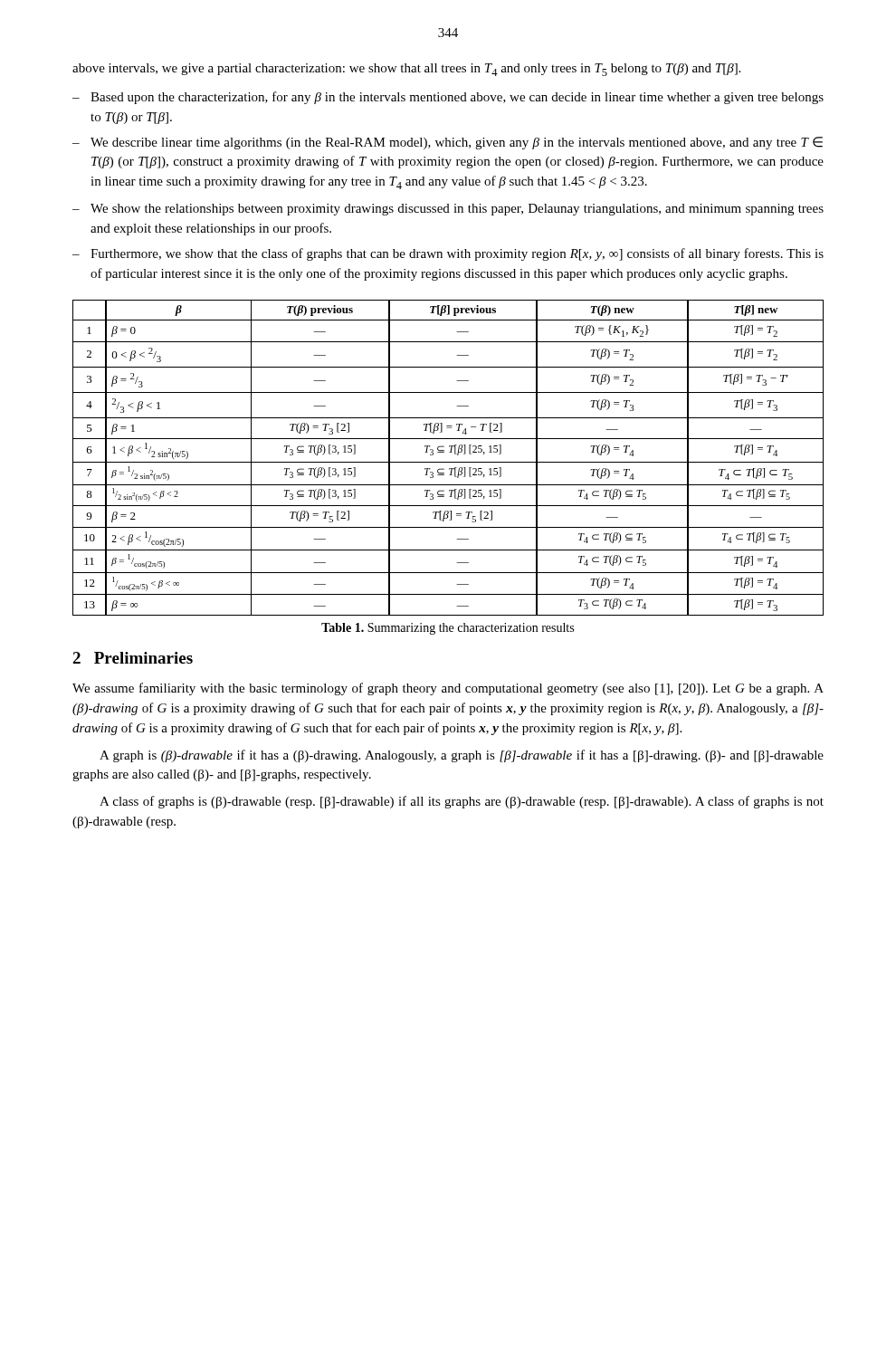Find the passage starting "Based upon the characterization, for any β in"

(x=457, y=107)
